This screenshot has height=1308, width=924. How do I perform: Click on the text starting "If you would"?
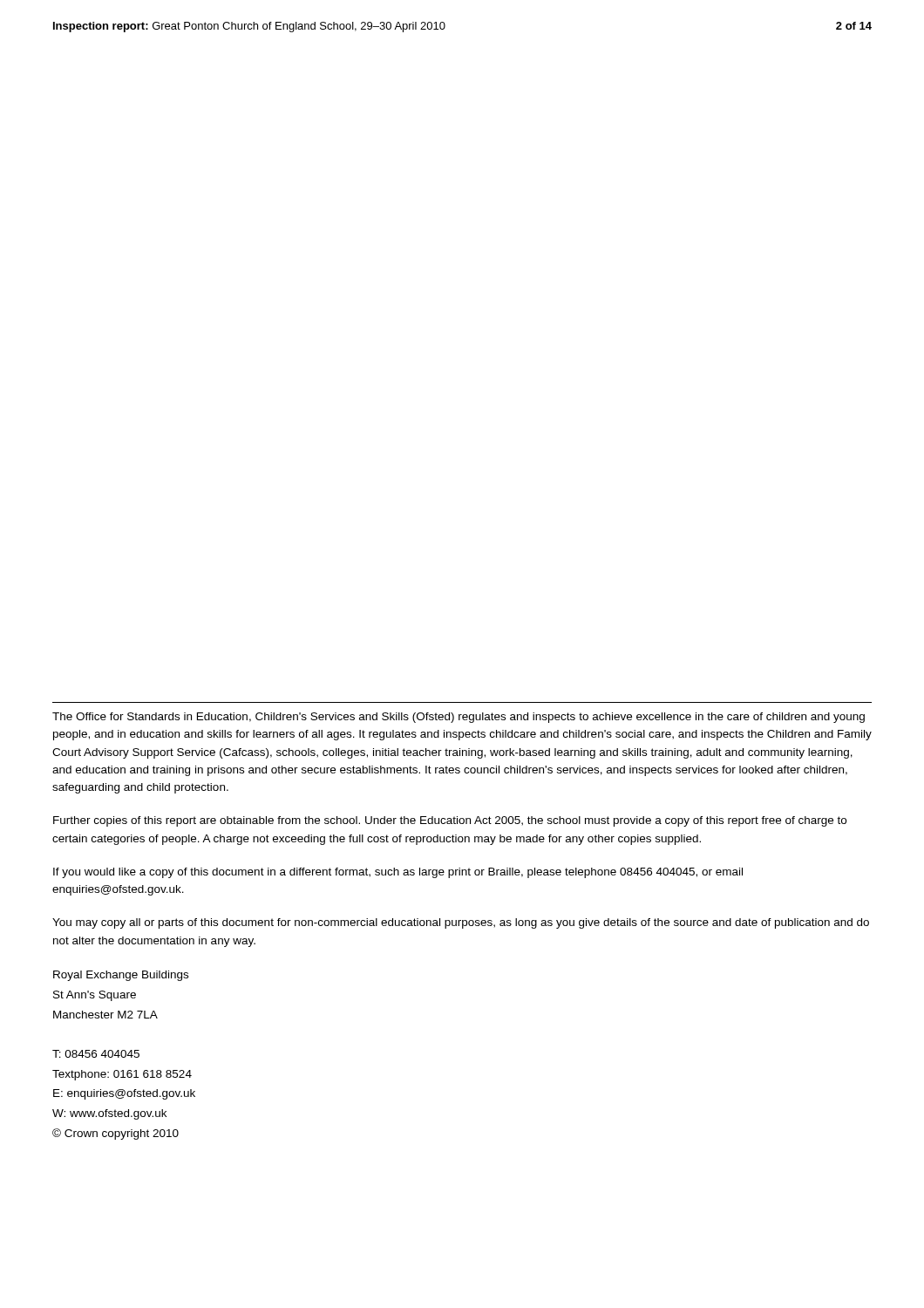pyautogui.click(x=462, y=881)
